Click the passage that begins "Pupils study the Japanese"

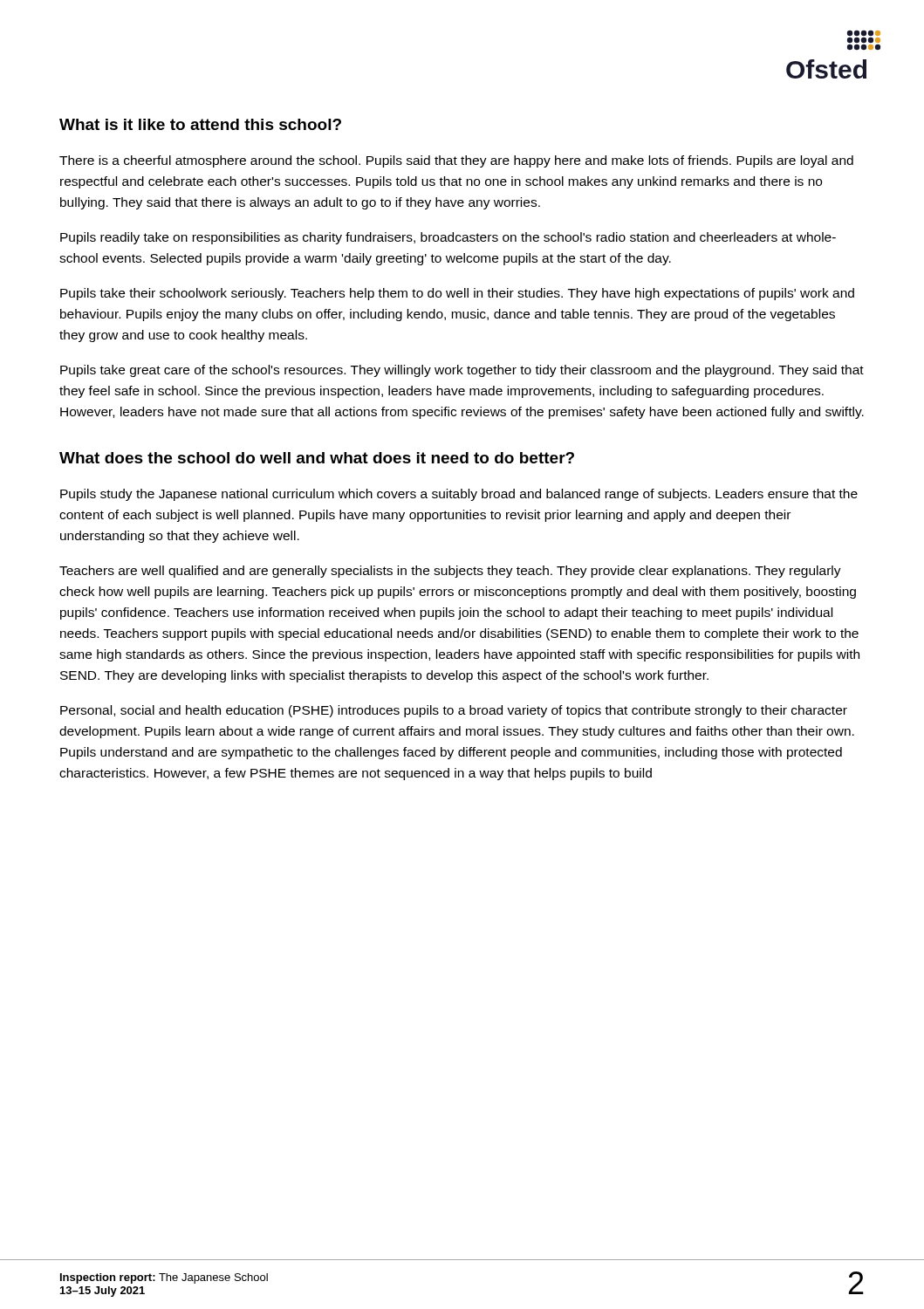pyautogui.click(x=459, y=515)
